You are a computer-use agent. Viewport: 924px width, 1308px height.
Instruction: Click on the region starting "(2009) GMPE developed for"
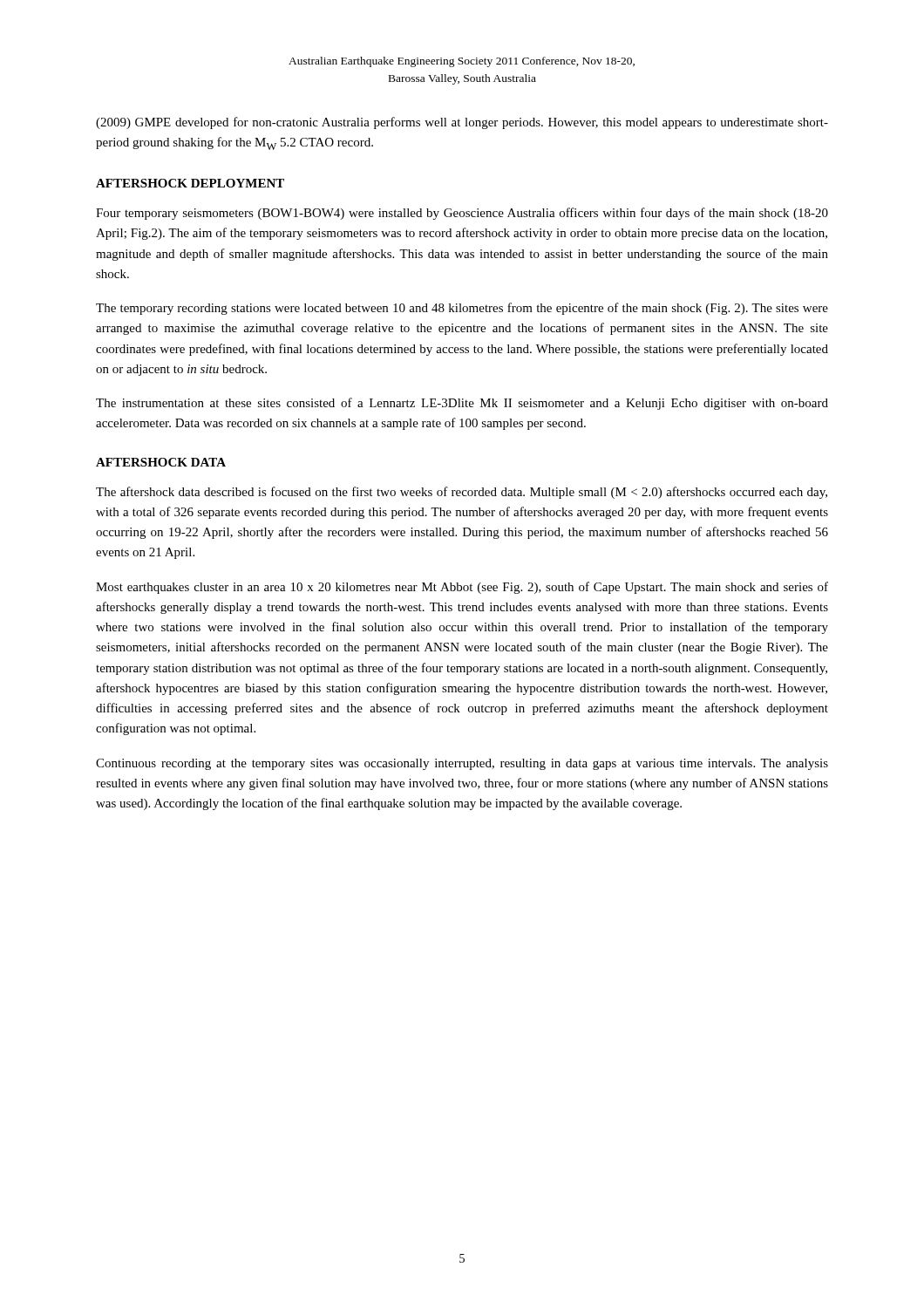click(462, 134)
